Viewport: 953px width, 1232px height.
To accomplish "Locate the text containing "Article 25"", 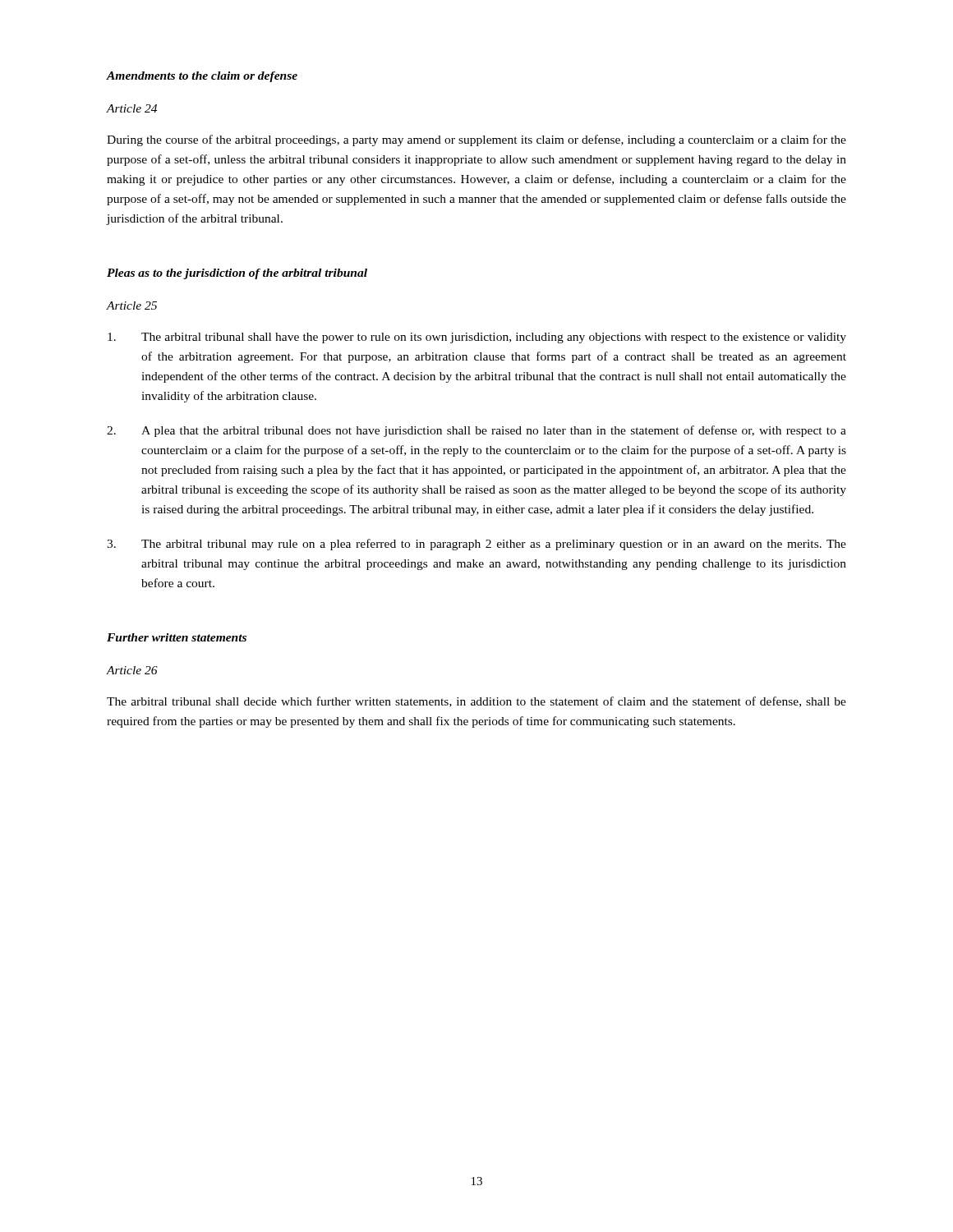I will click(x=132, y=305).
